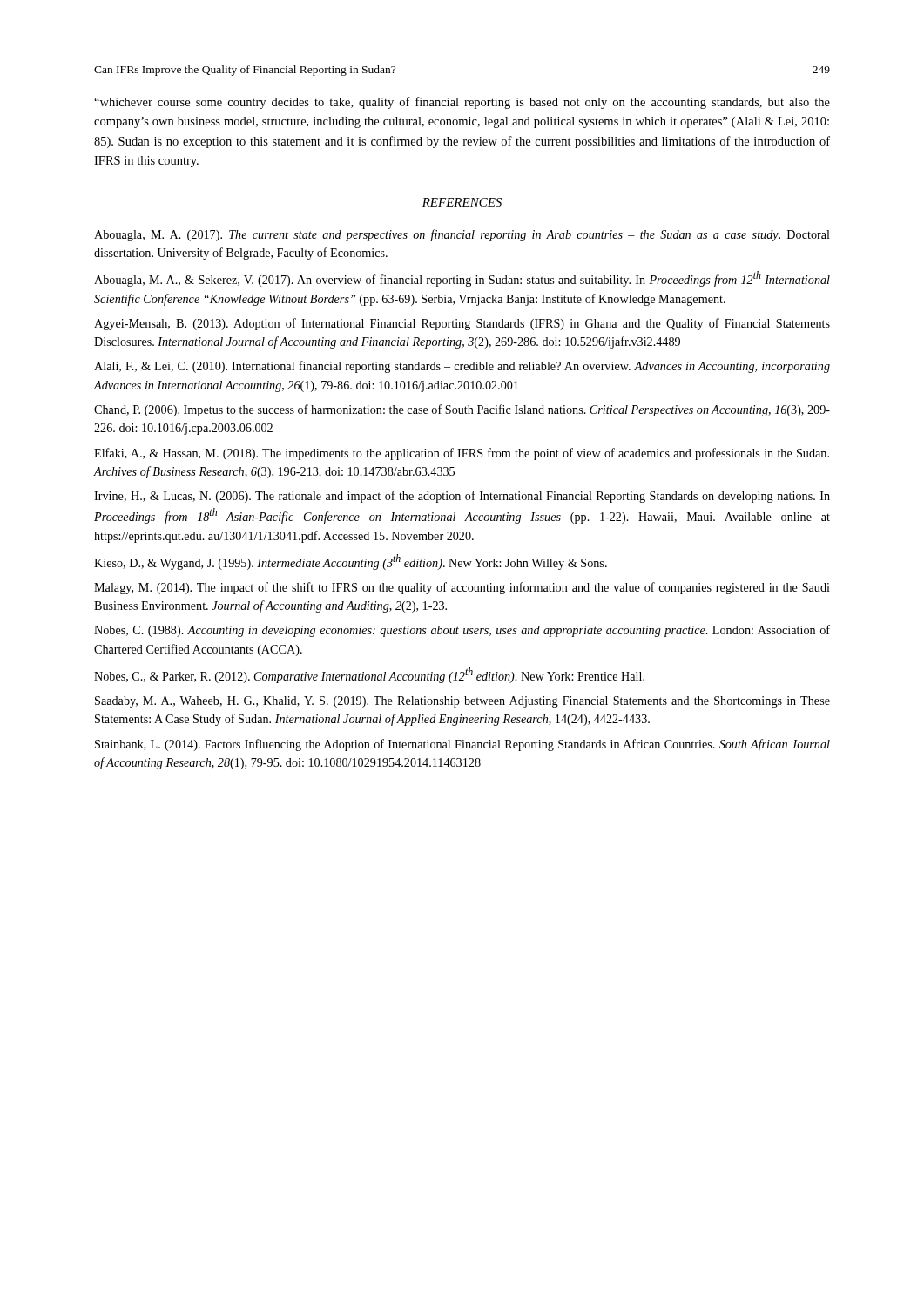Where is the passage that starts "Chand, P. (2006). Impetus to the success"?
The width and height of the screenshot is (924, 1307).
pos(462,419)
